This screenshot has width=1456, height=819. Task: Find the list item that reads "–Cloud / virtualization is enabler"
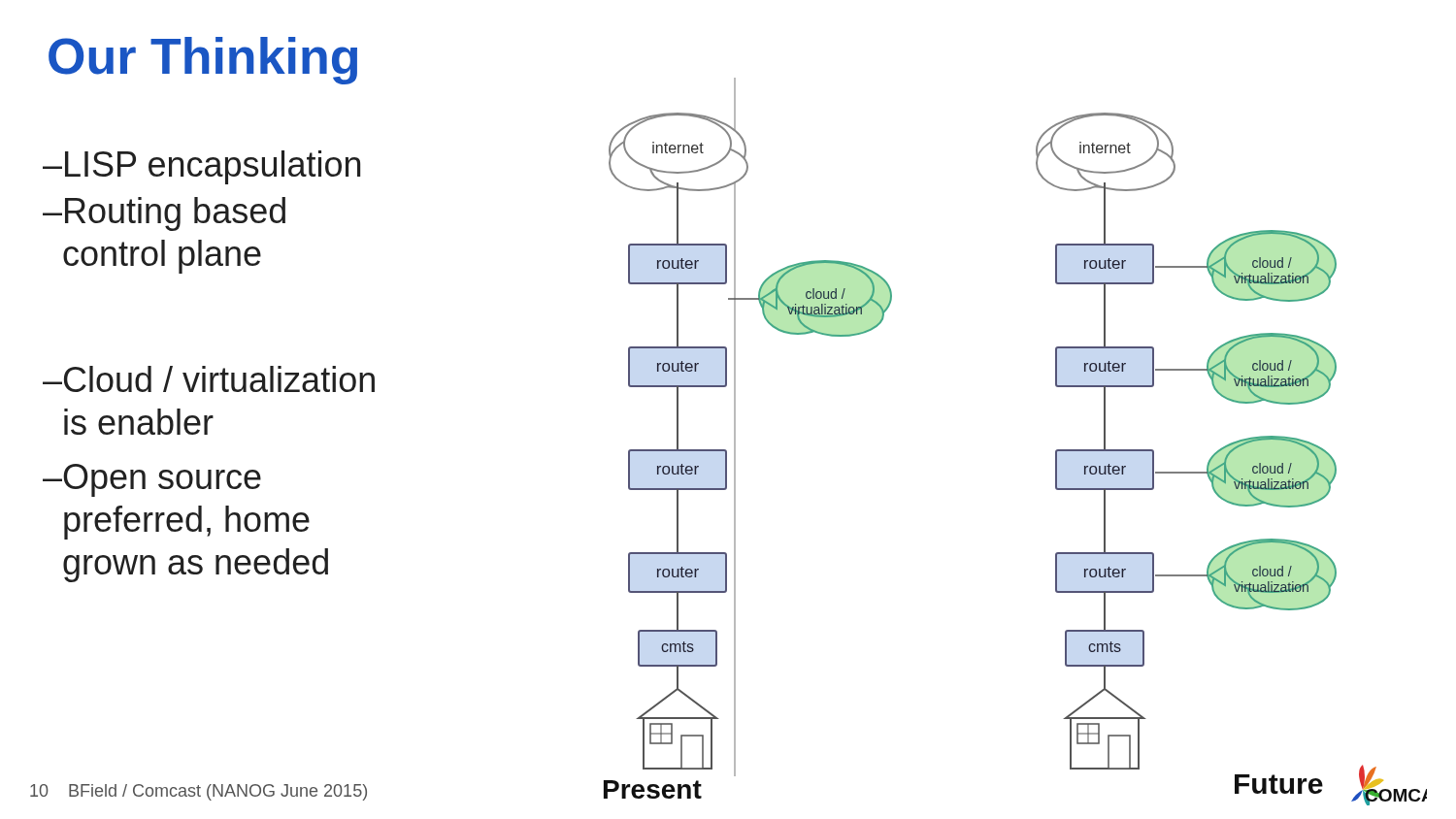[210, 401]
